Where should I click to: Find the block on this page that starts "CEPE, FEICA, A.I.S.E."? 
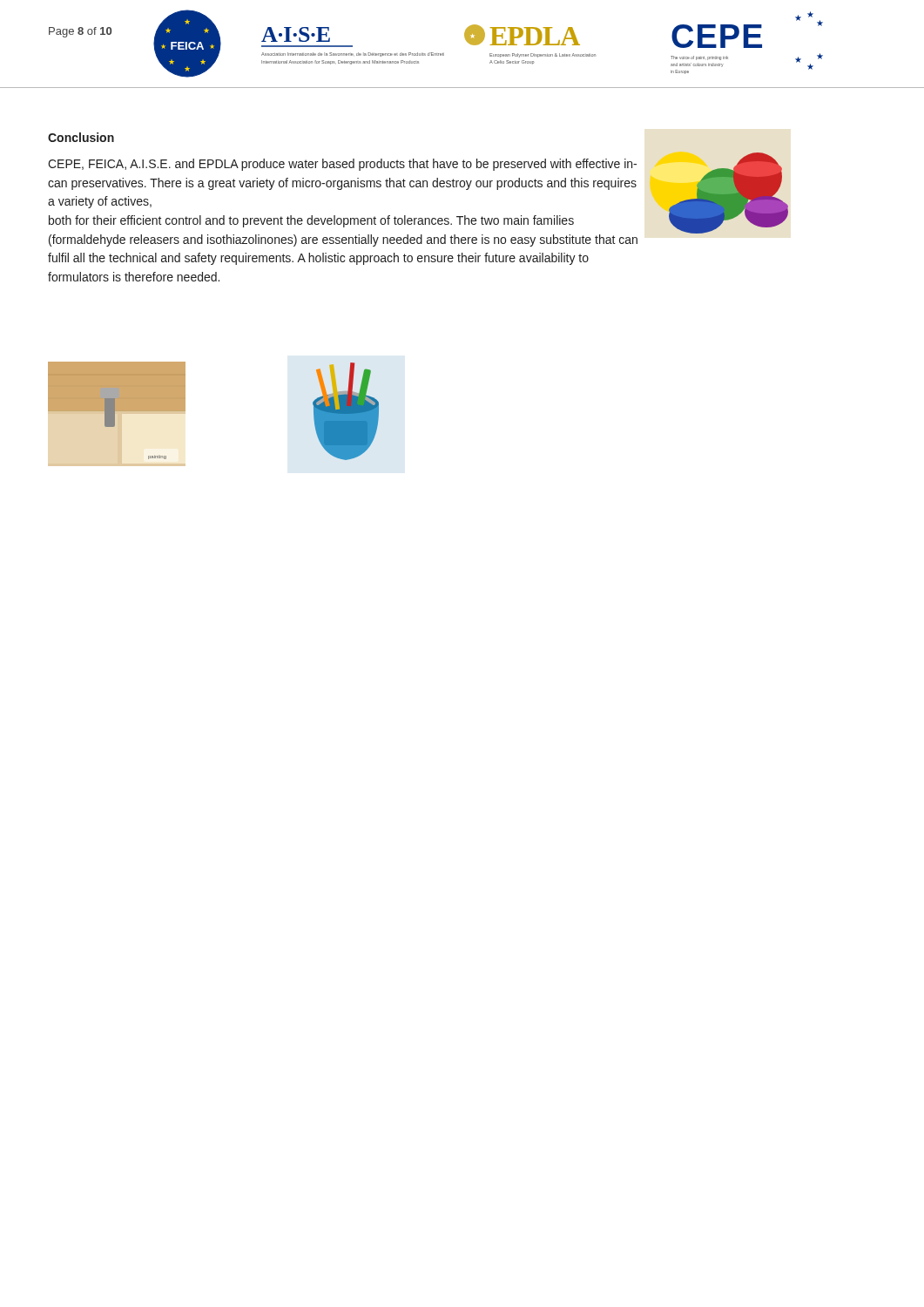point(343,220)
